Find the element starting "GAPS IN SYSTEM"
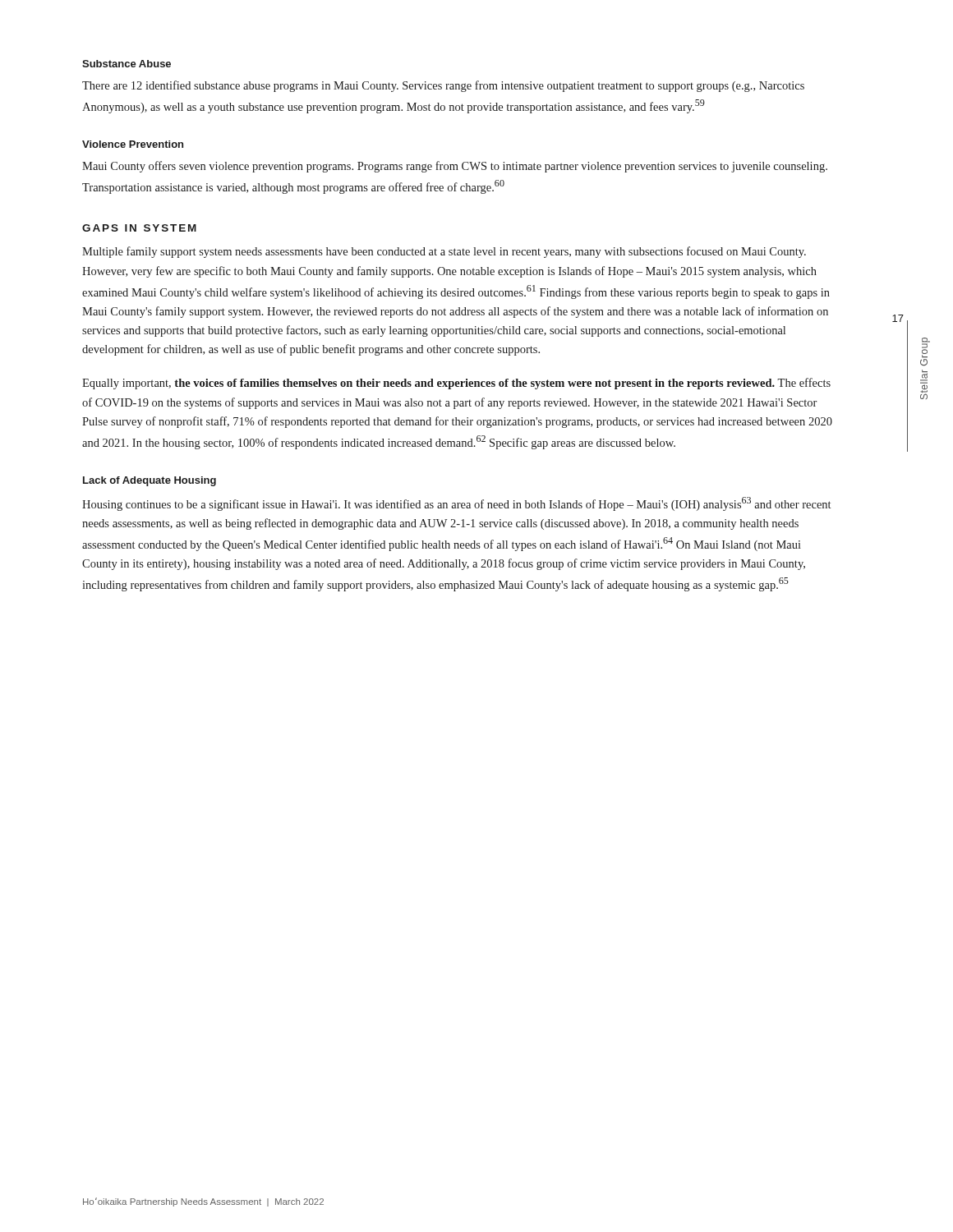The image size is (953, 1232). (140, 228)
